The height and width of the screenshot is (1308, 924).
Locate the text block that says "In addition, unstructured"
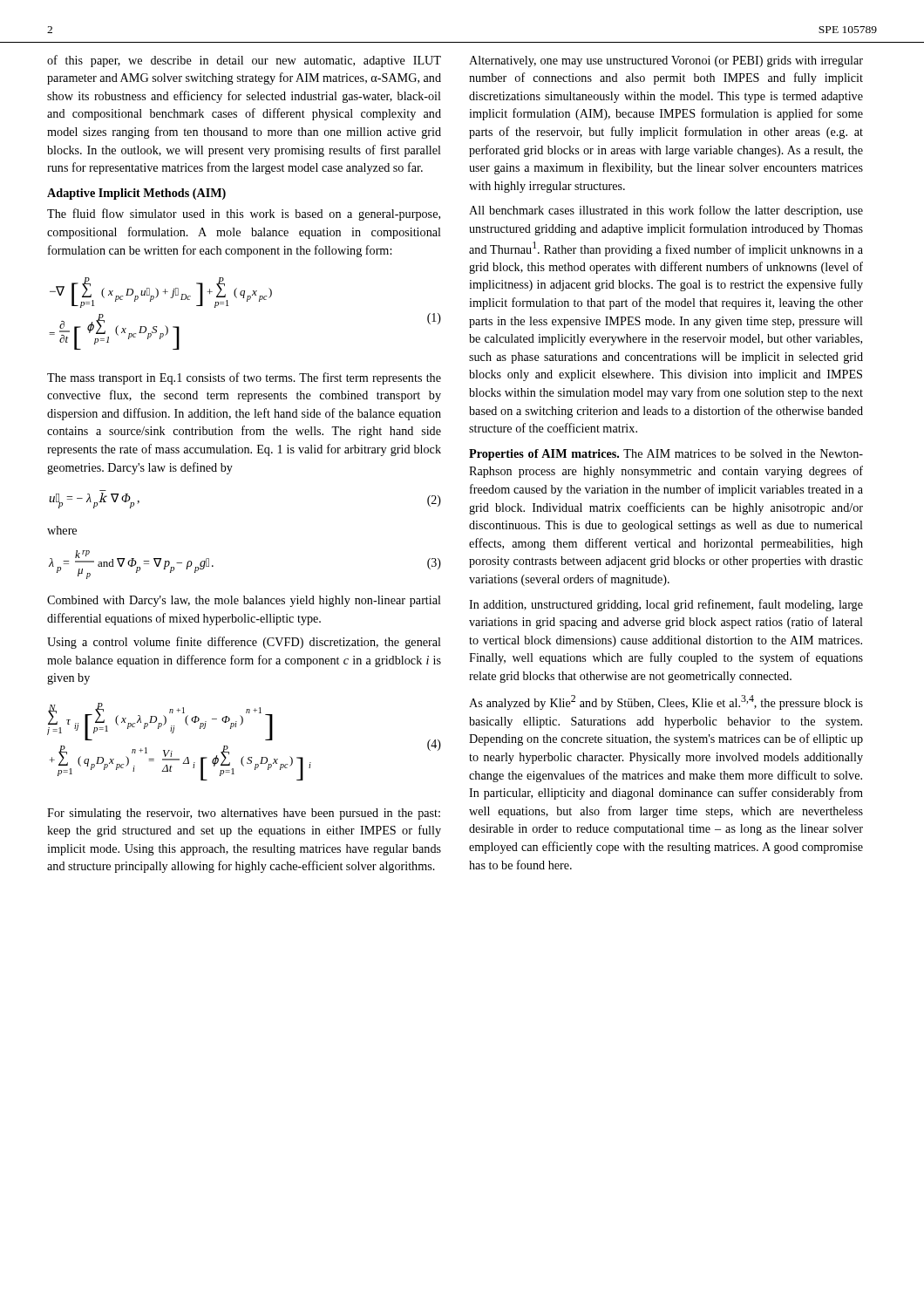point(666,640)
